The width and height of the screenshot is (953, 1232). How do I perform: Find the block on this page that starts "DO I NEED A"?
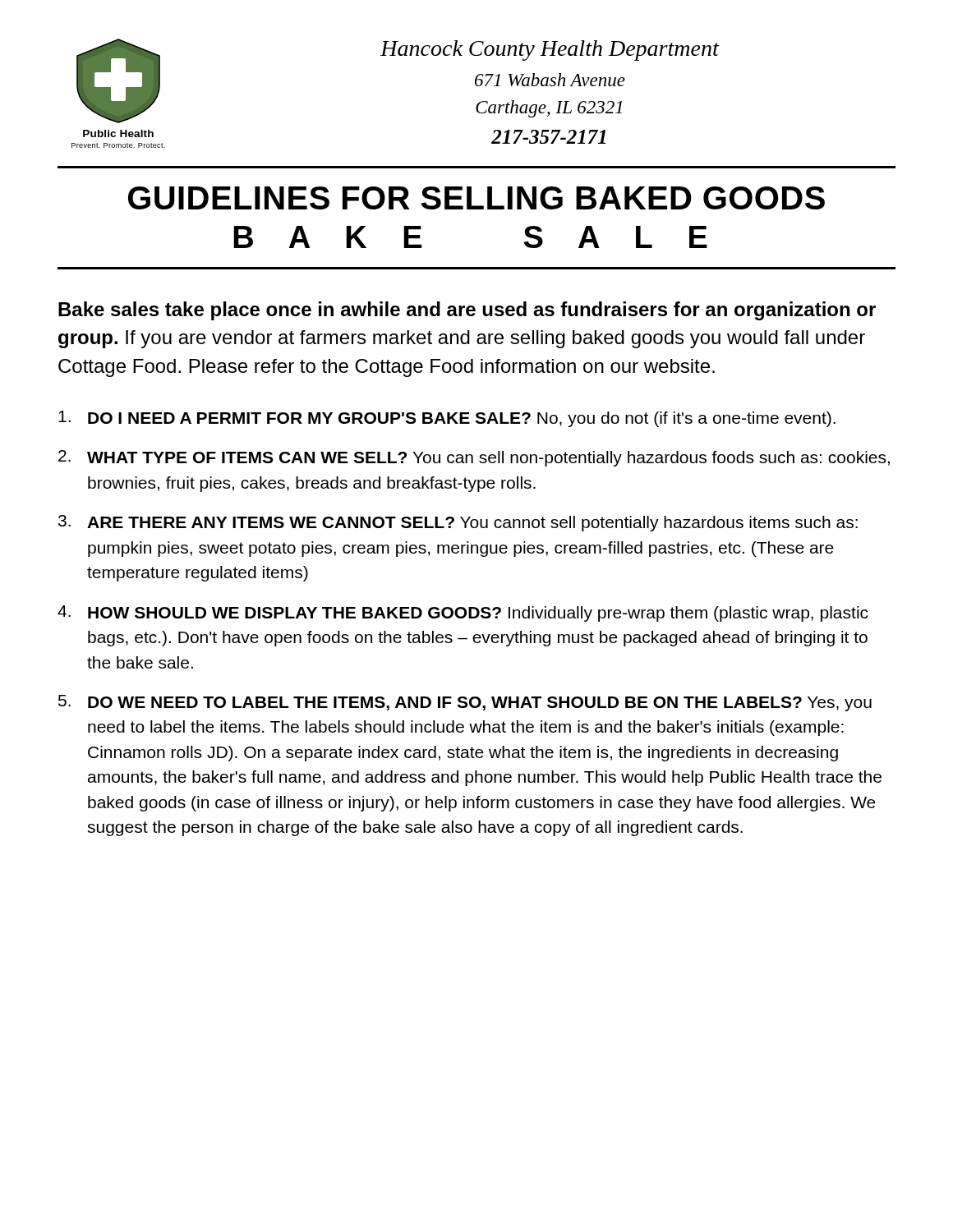click(x=476, y=418)
